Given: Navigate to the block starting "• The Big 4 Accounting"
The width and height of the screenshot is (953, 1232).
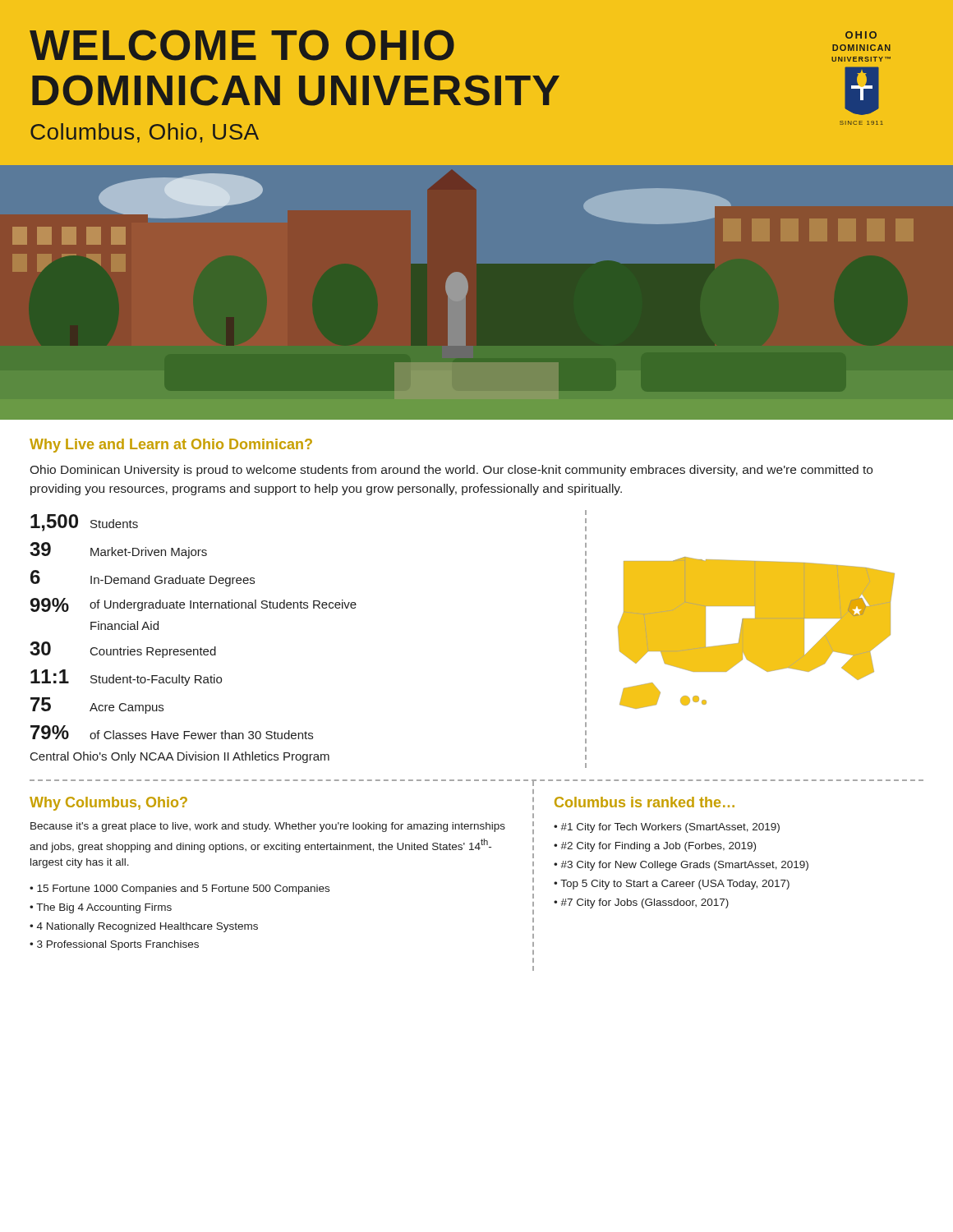Looking at the screenshot, I should click(x=101, y=907).
